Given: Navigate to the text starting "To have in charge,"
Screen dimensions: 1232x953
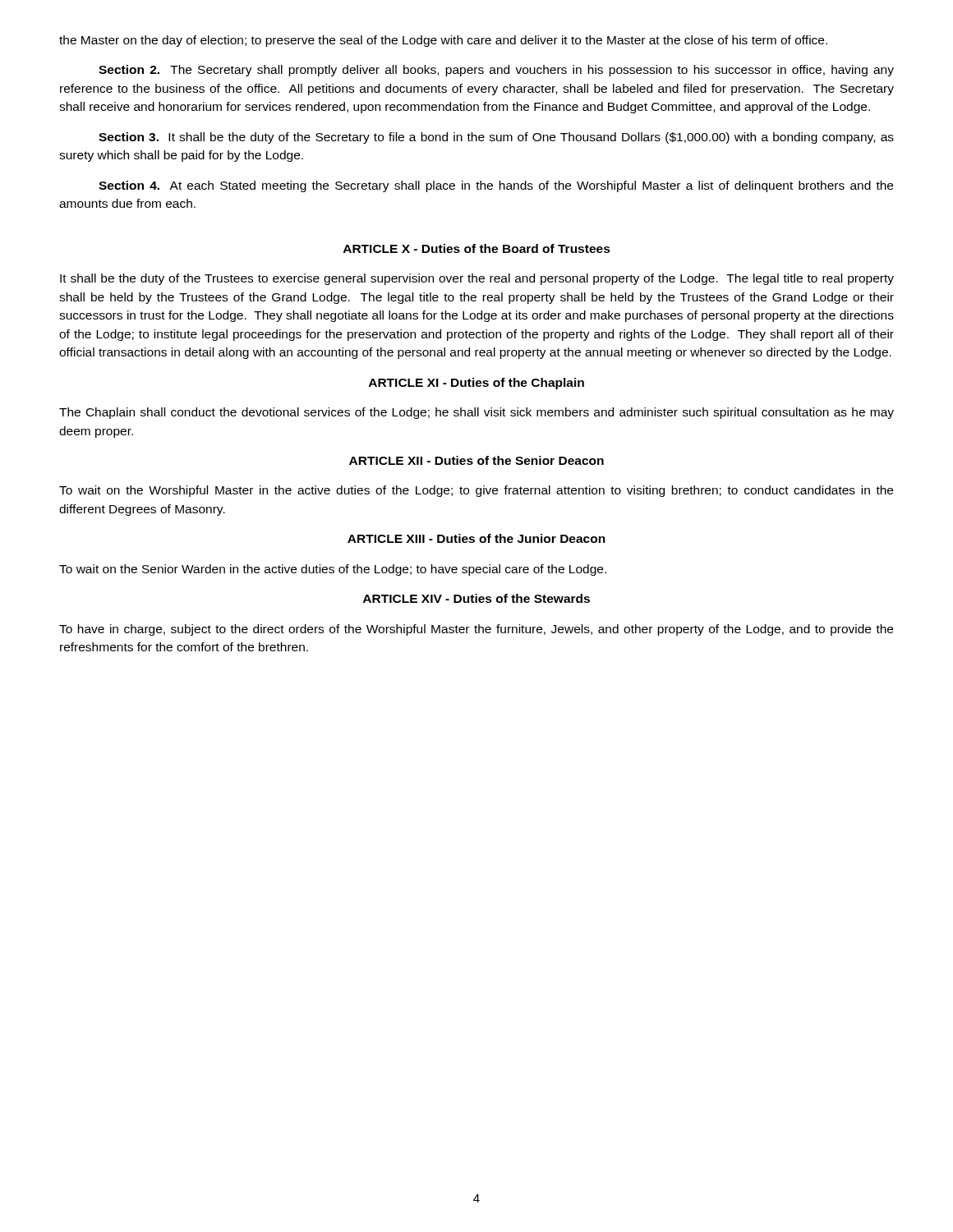Looking at the screenshot, I should click(x=476, y=638).
